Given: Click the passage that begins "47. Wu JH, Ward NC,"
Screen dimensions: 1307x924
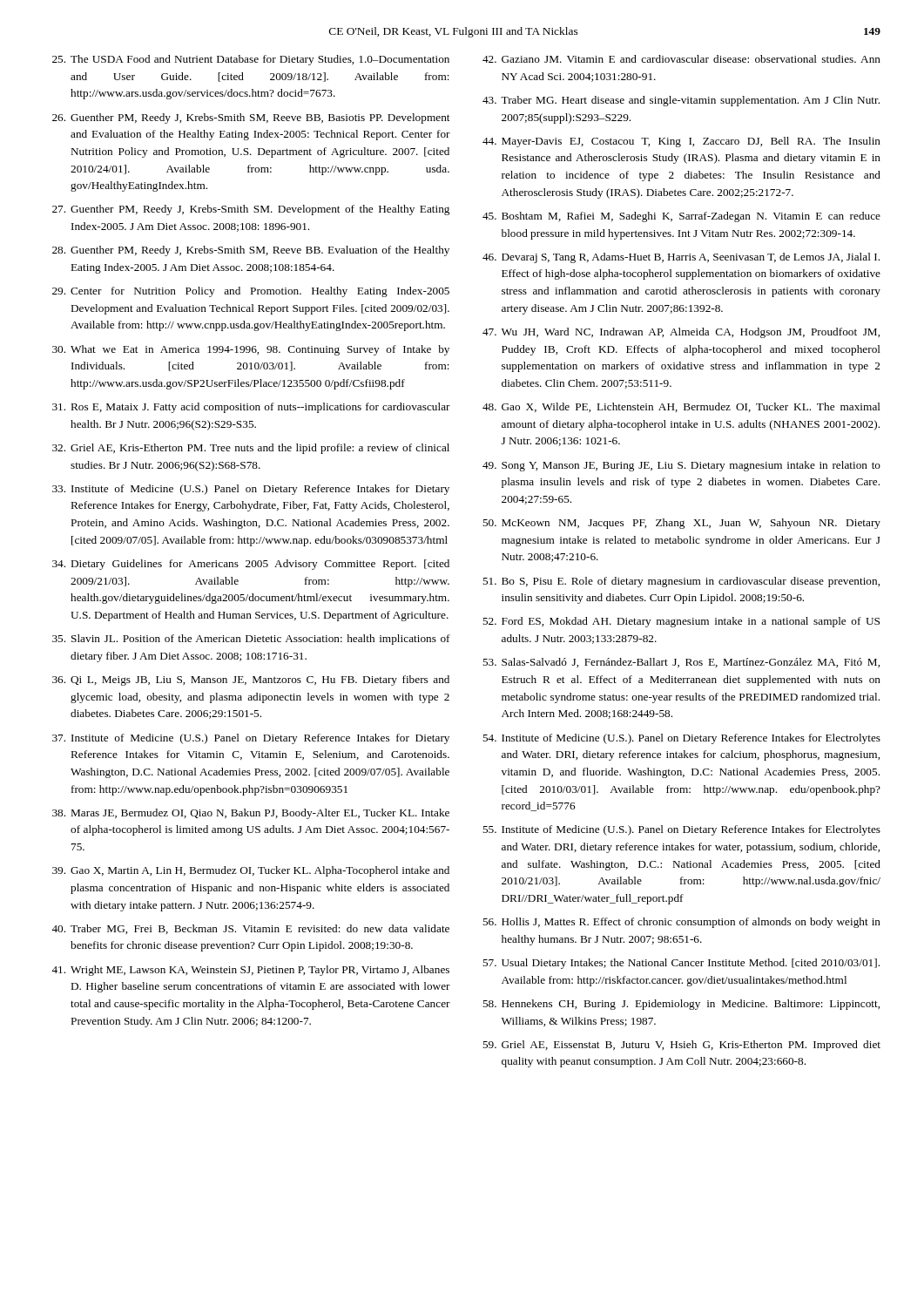Looking at the screenshot, I should (x=677, y=357).
